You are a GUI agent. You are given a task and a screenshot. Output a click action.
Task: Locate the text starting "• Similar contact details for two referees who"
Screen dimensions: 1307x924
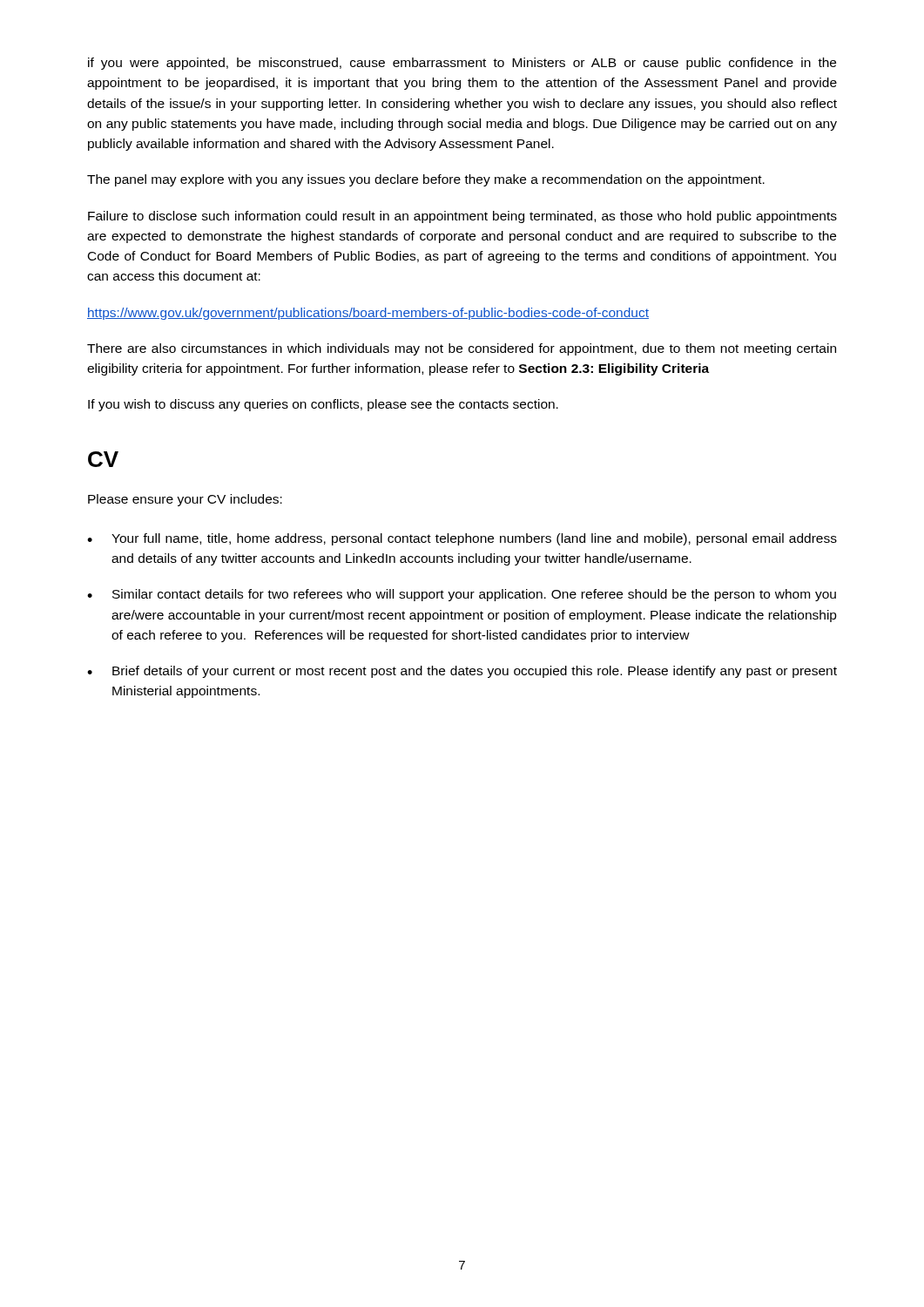[462, 614]
